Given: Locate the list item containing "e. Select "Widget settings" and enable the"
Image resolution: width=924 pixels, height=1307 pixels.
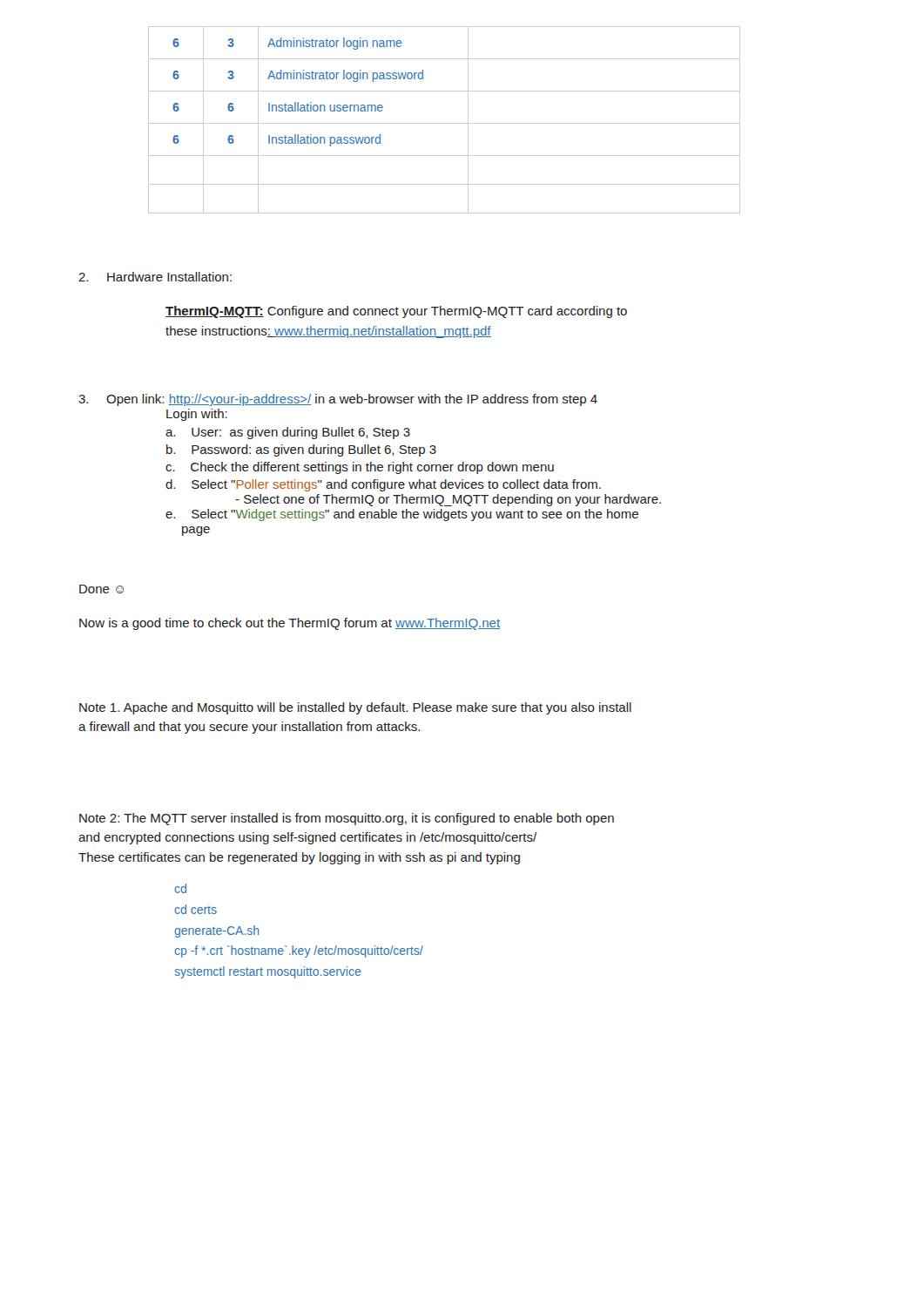Looking at the screenshot, I should (x=402, y=521).
